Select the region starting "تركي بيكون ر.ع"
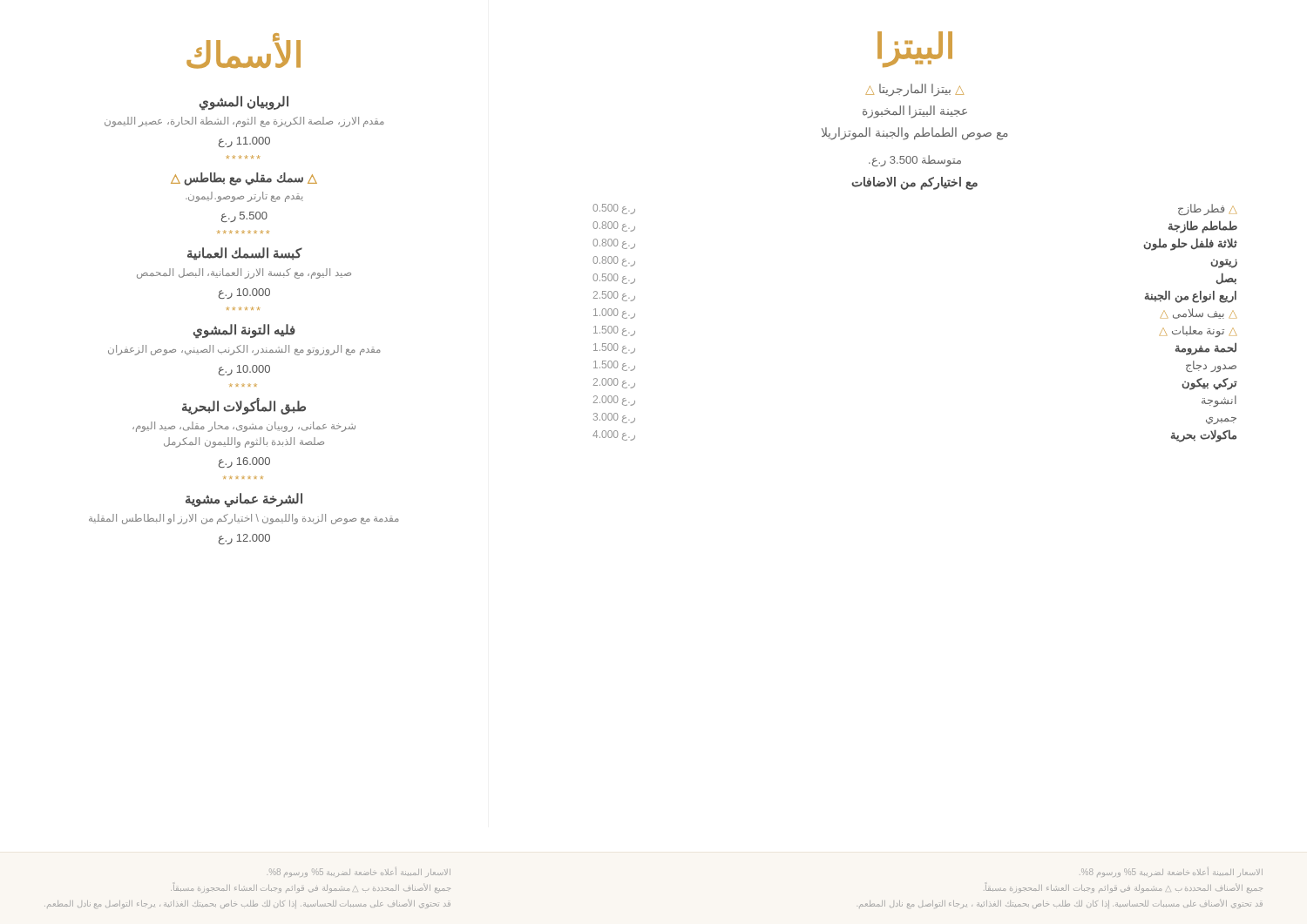Screen dimensions: 924x1307 coord(1194,384)
